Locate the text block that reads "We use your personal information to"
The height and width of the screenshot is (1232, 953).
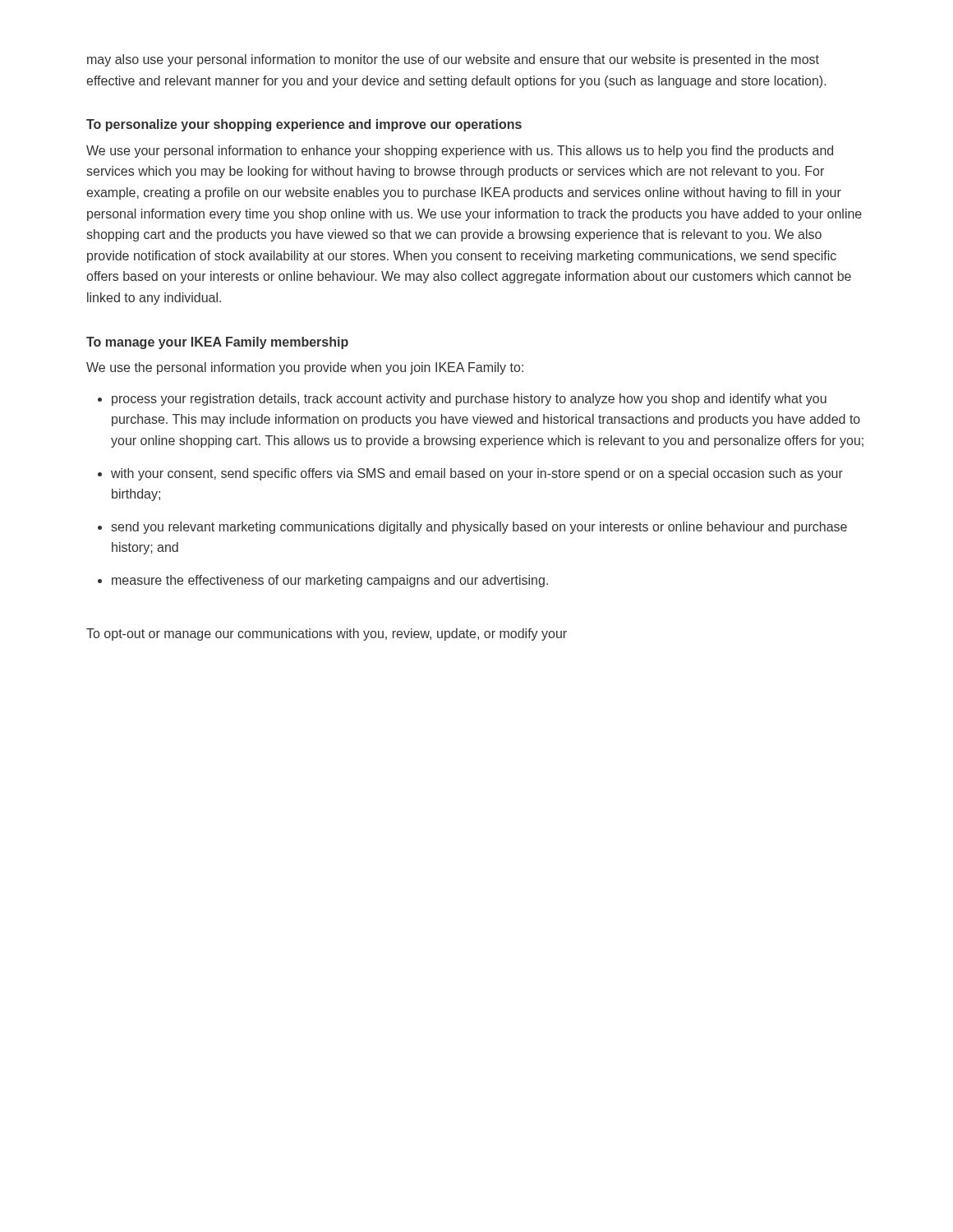pos(474,224)
